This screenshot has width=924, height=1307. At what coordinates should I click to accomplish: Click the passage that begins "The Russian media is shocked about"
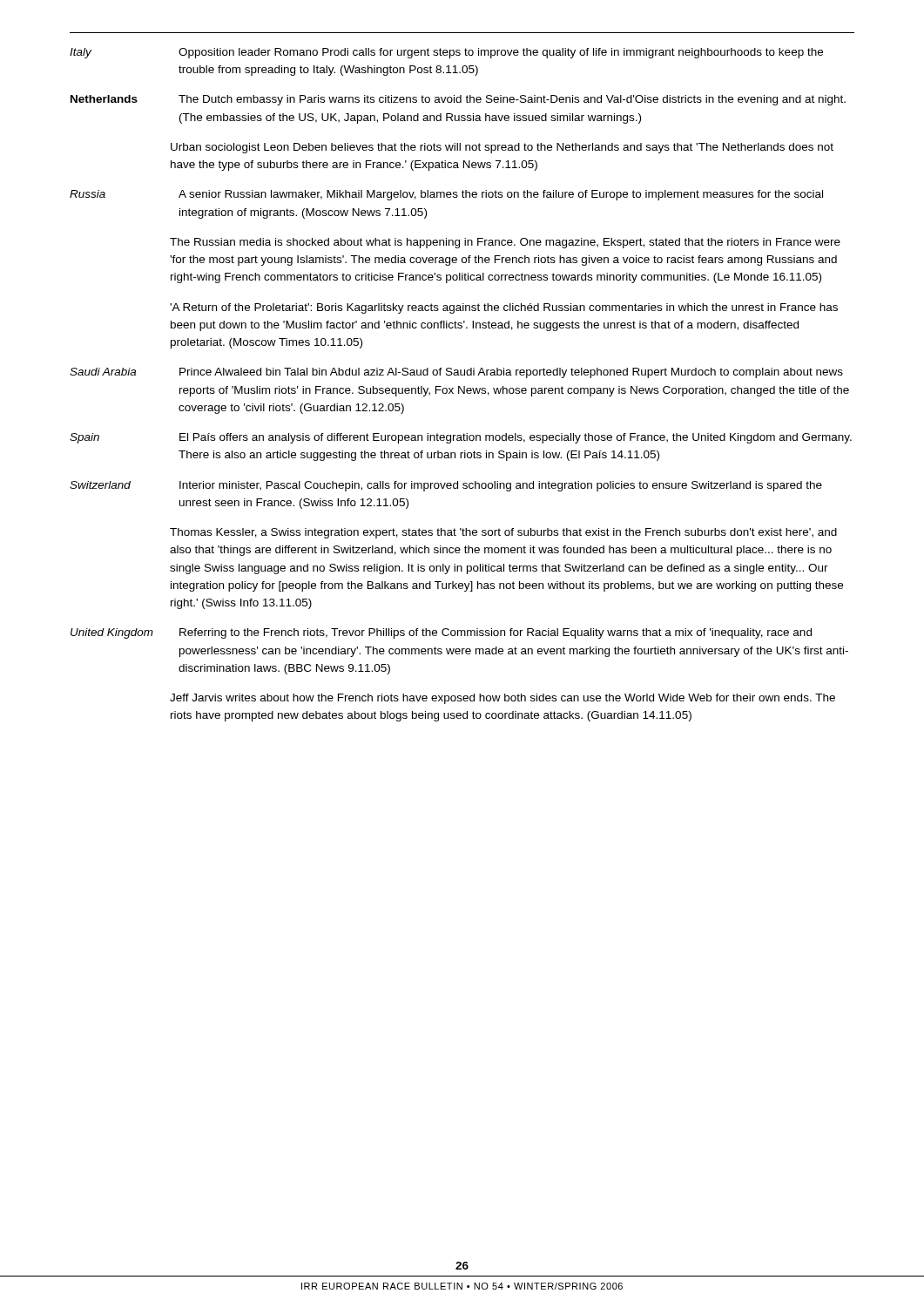pyautogui.click(x=462, y=260)
